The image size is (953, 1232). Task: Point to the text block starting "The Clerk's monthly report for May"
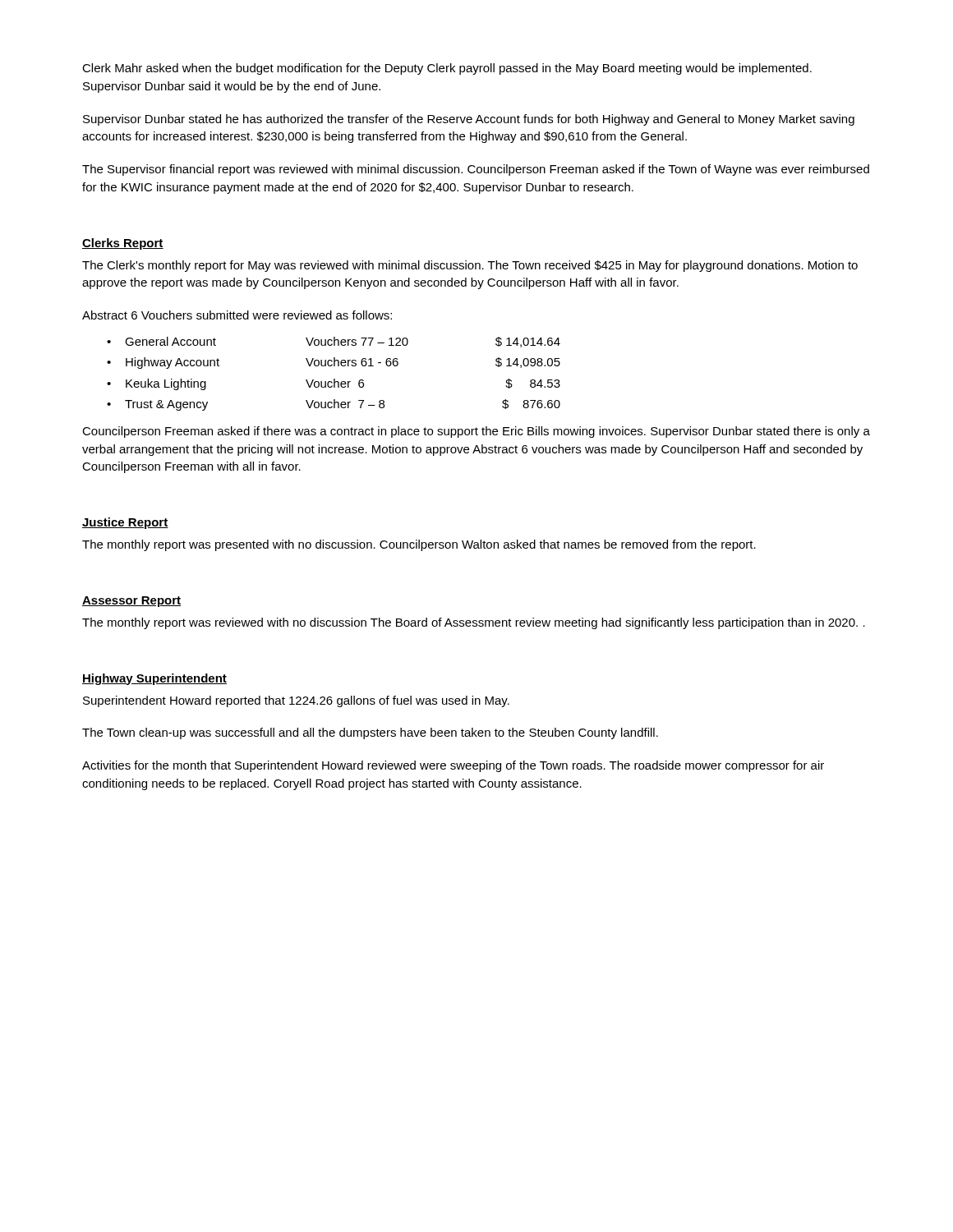tap(470, 273)
